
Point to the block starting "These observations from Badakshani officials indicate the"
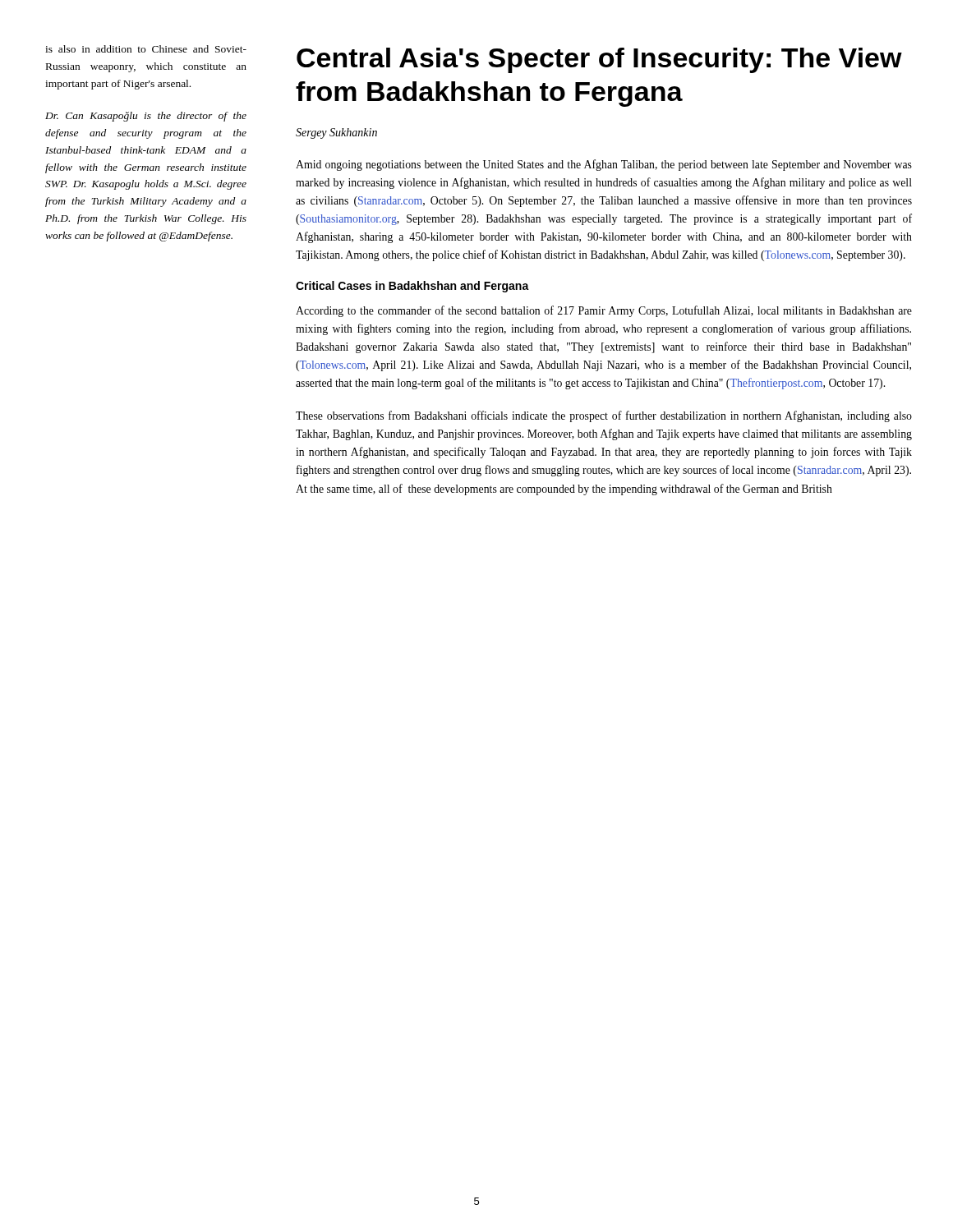[604, 453]
